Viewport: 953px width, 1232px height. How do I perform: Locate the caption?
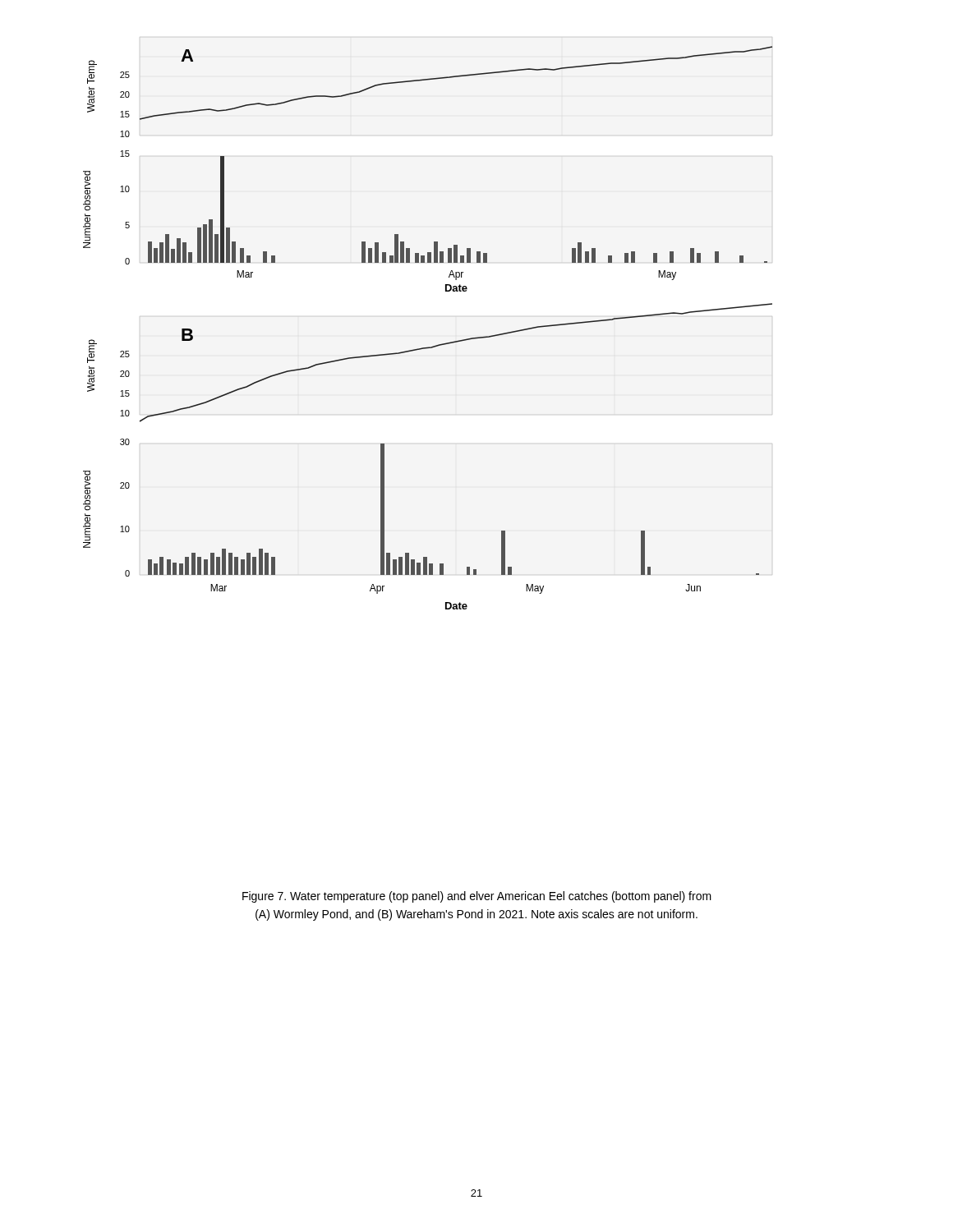point(476,905)
